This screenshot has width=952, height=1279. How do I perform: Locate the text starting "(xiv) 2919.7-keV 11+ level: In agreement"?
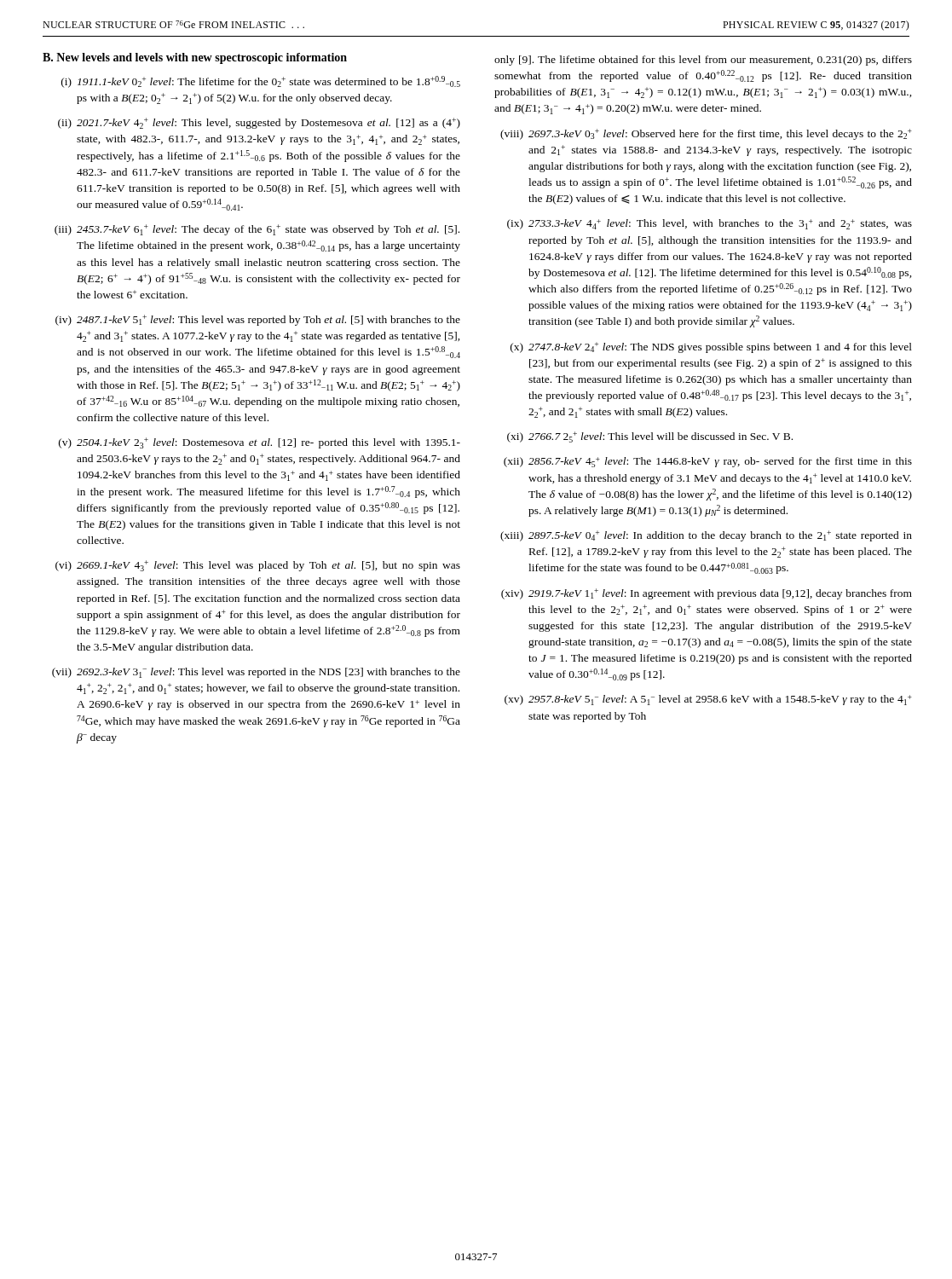703,633
